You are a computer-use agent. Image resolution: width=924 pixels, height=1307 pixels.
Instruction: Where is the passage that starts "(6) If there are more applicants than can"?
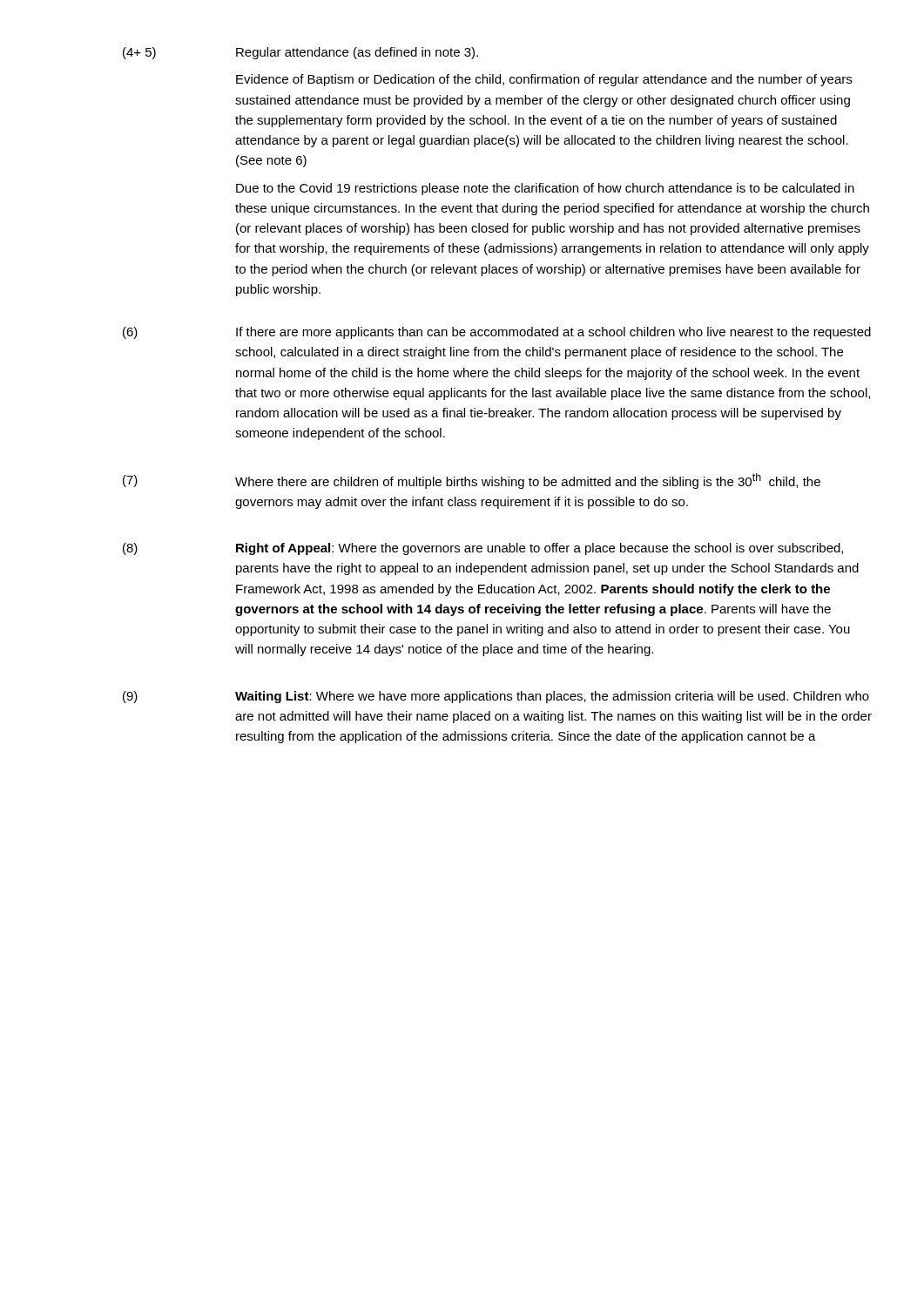pyautogui.click(x=462, y=386)
